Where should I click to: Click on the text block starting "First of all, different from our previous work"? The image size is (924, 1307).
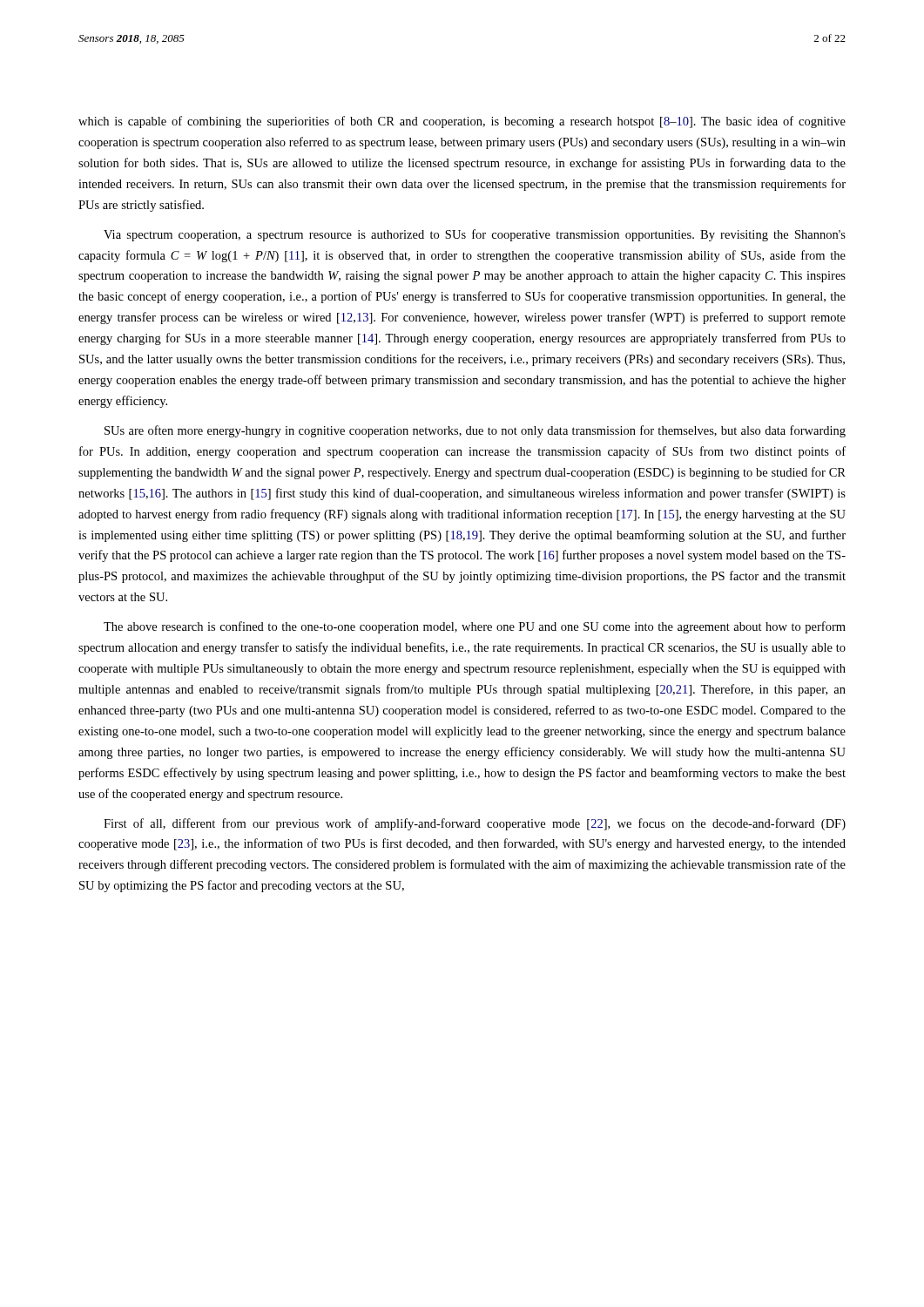pos(462,854)
